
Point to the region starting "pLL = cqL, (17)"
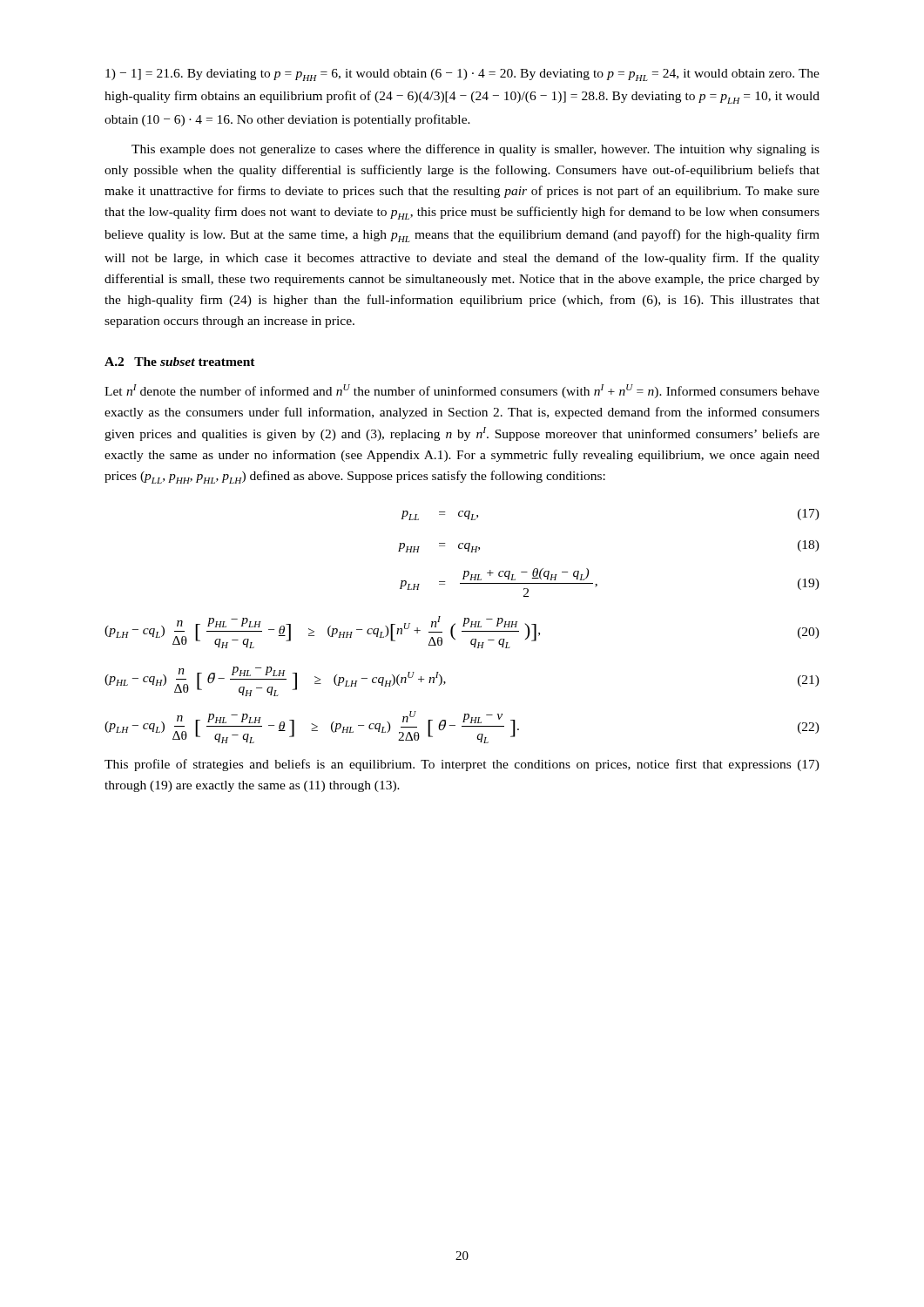(462, 513)
